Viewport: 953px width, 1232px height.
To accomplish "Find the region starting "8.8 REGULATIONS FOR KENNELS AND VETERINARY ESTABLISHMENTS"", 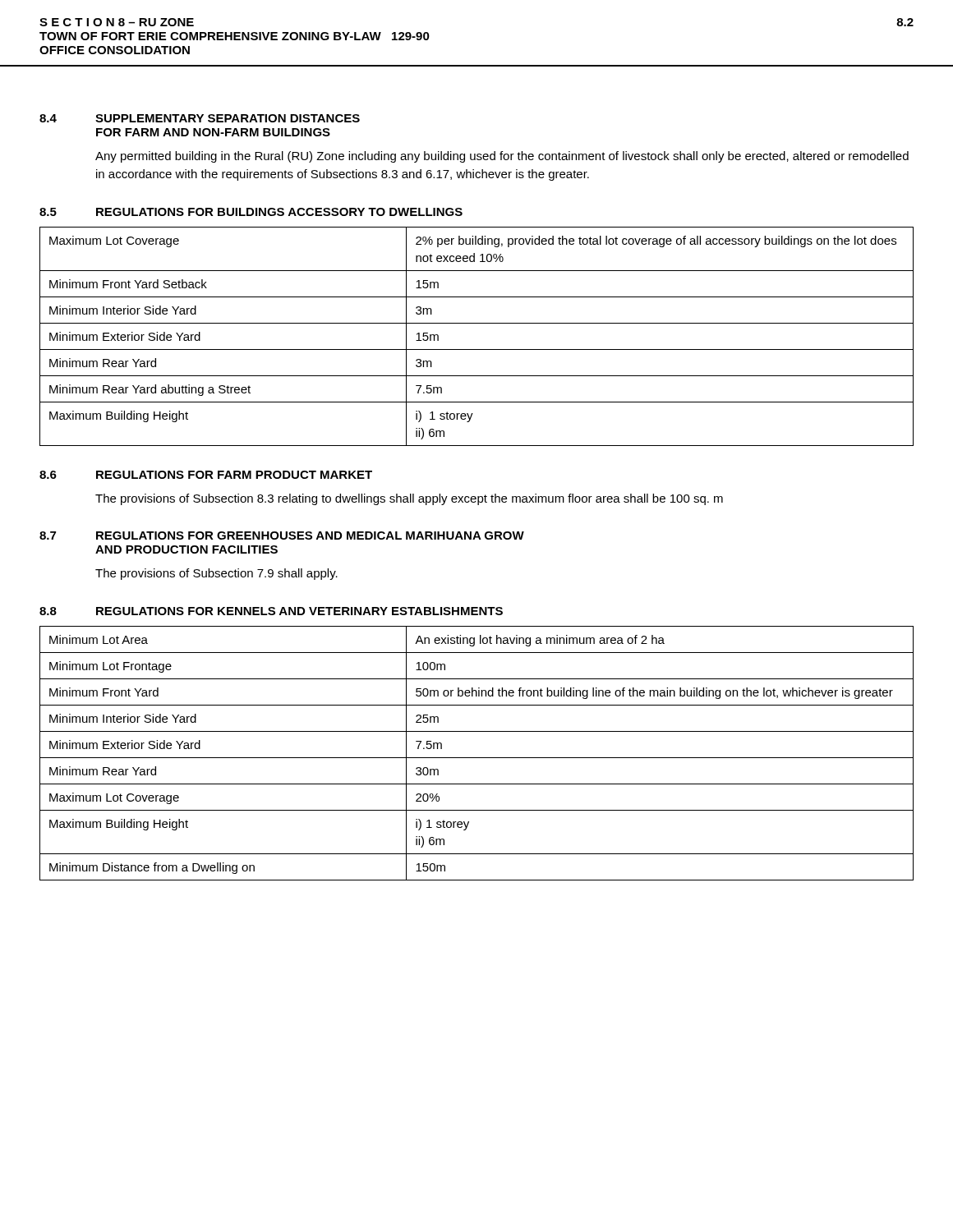I will [476, 611].
